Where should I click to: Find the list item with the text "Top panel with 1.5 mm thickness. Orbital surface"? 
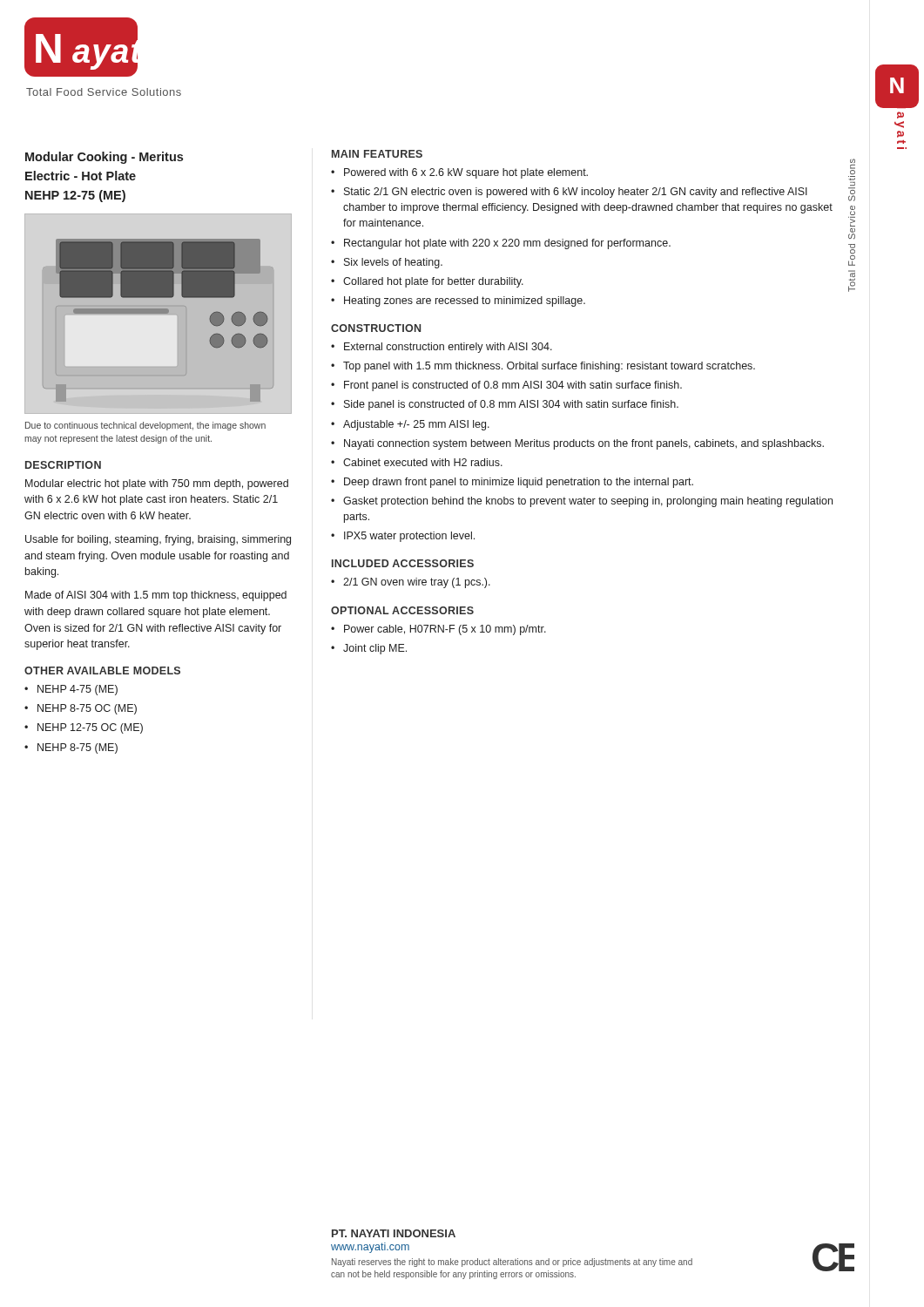tap(549, 366)
